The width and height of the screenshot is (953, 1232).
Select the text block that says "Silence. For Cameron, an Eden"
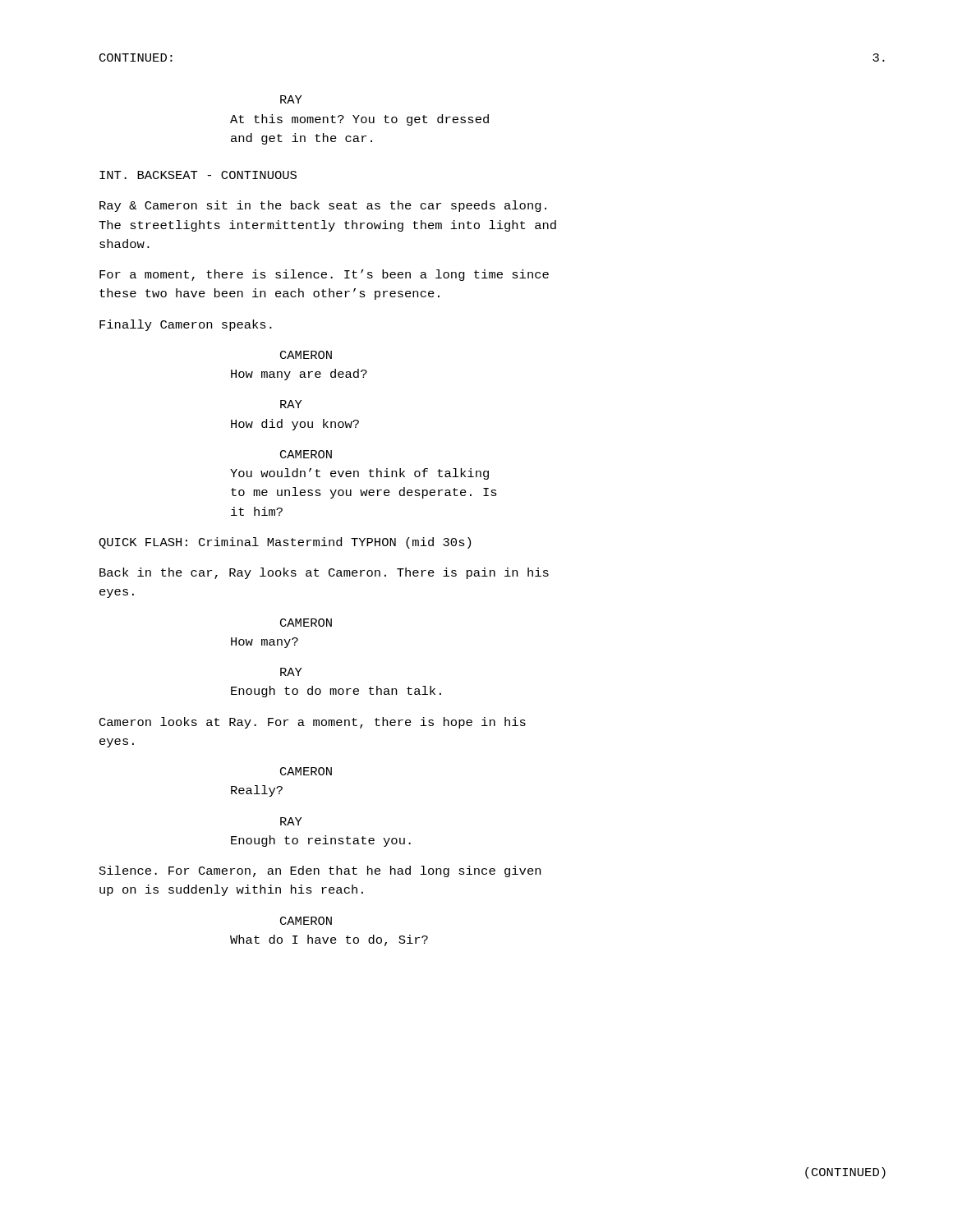coord(320,881)
